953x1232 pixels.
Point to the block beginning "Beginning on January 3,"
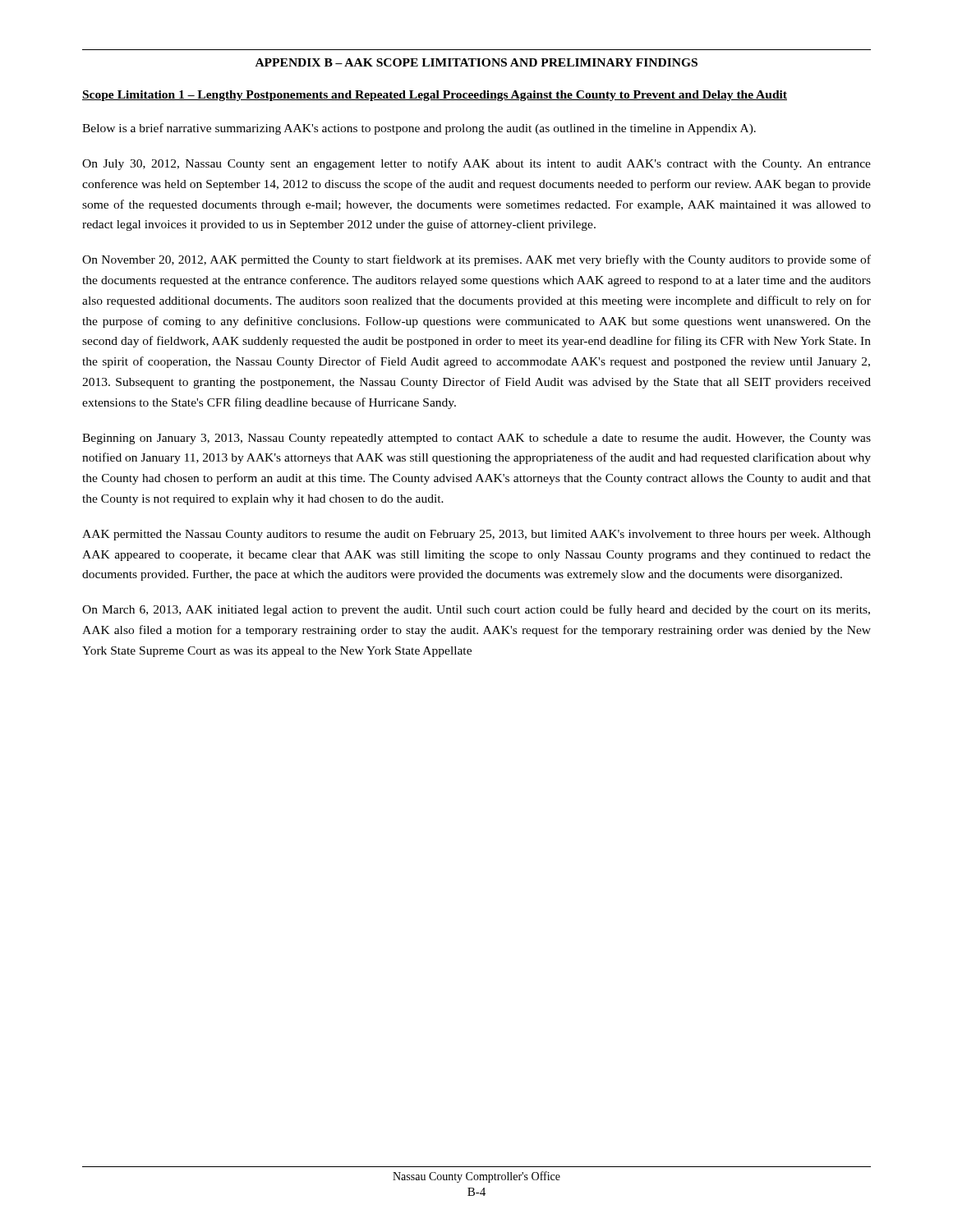pos(476,468)
